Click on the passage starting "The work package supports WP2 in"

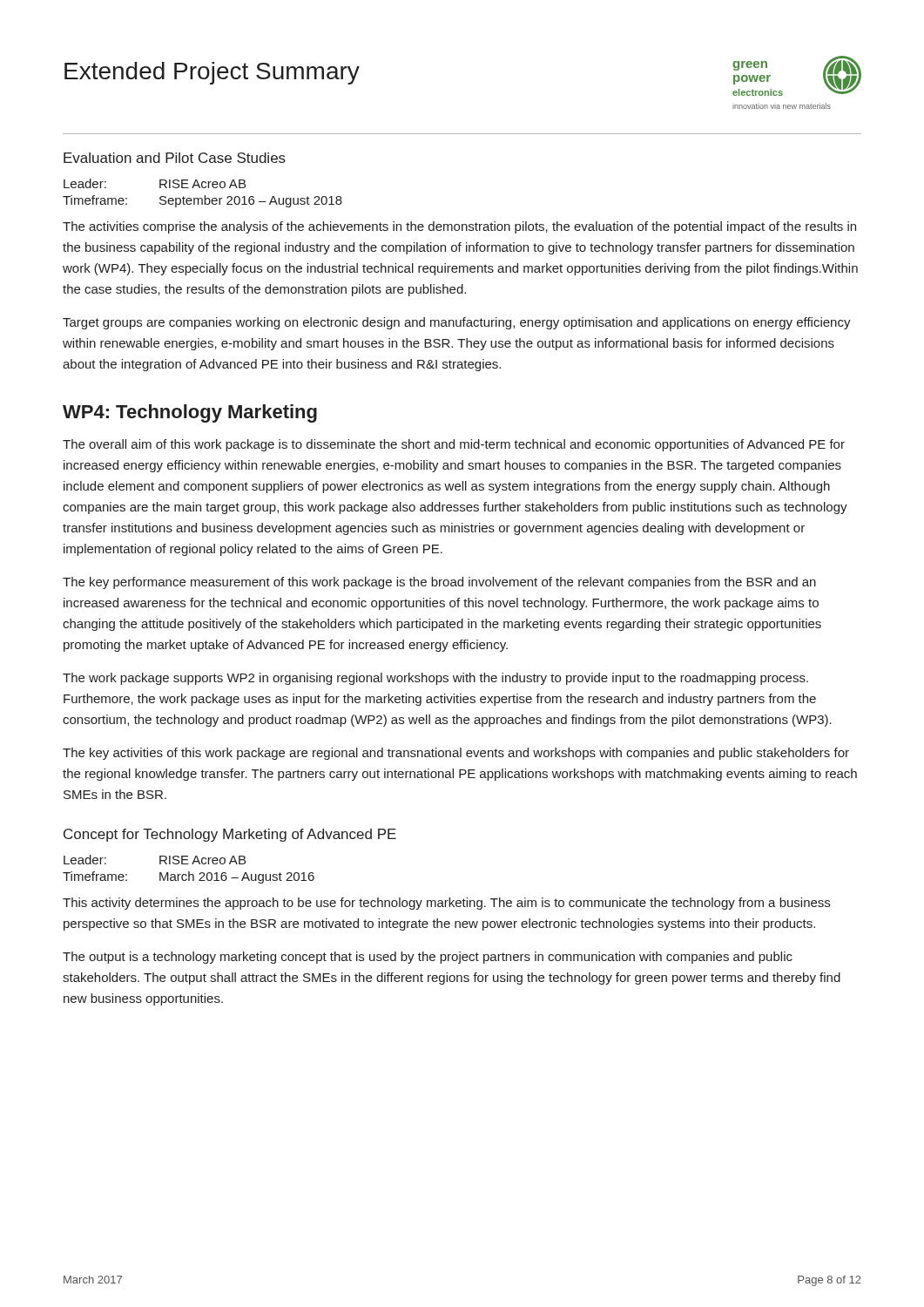448,698
